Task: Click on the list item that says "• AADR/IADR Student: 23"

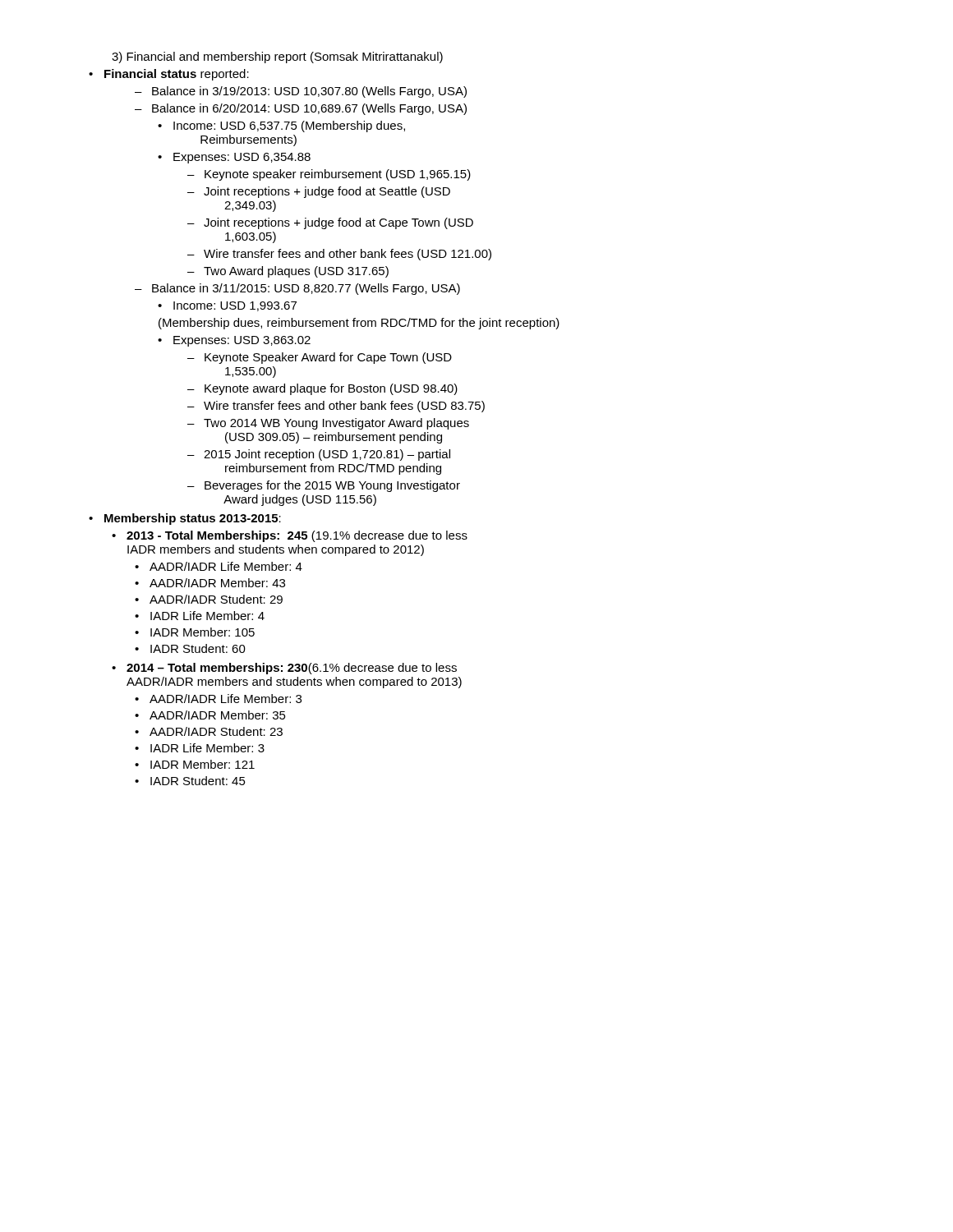Action: click(209, 731)
